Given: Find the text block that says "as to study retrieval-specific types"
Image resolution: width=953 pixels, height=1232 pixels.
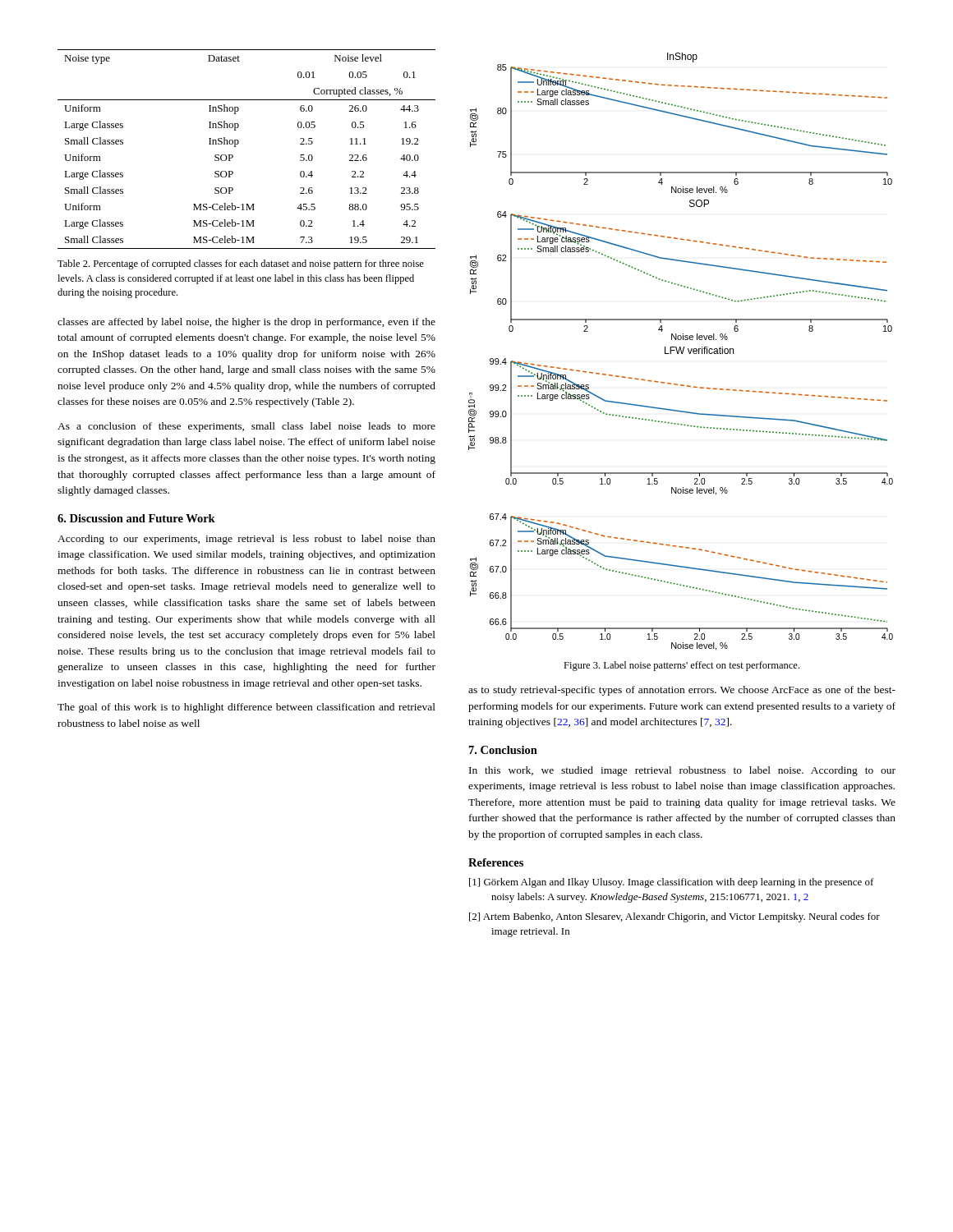Looking at the screenshot, I should click(682, 706).
